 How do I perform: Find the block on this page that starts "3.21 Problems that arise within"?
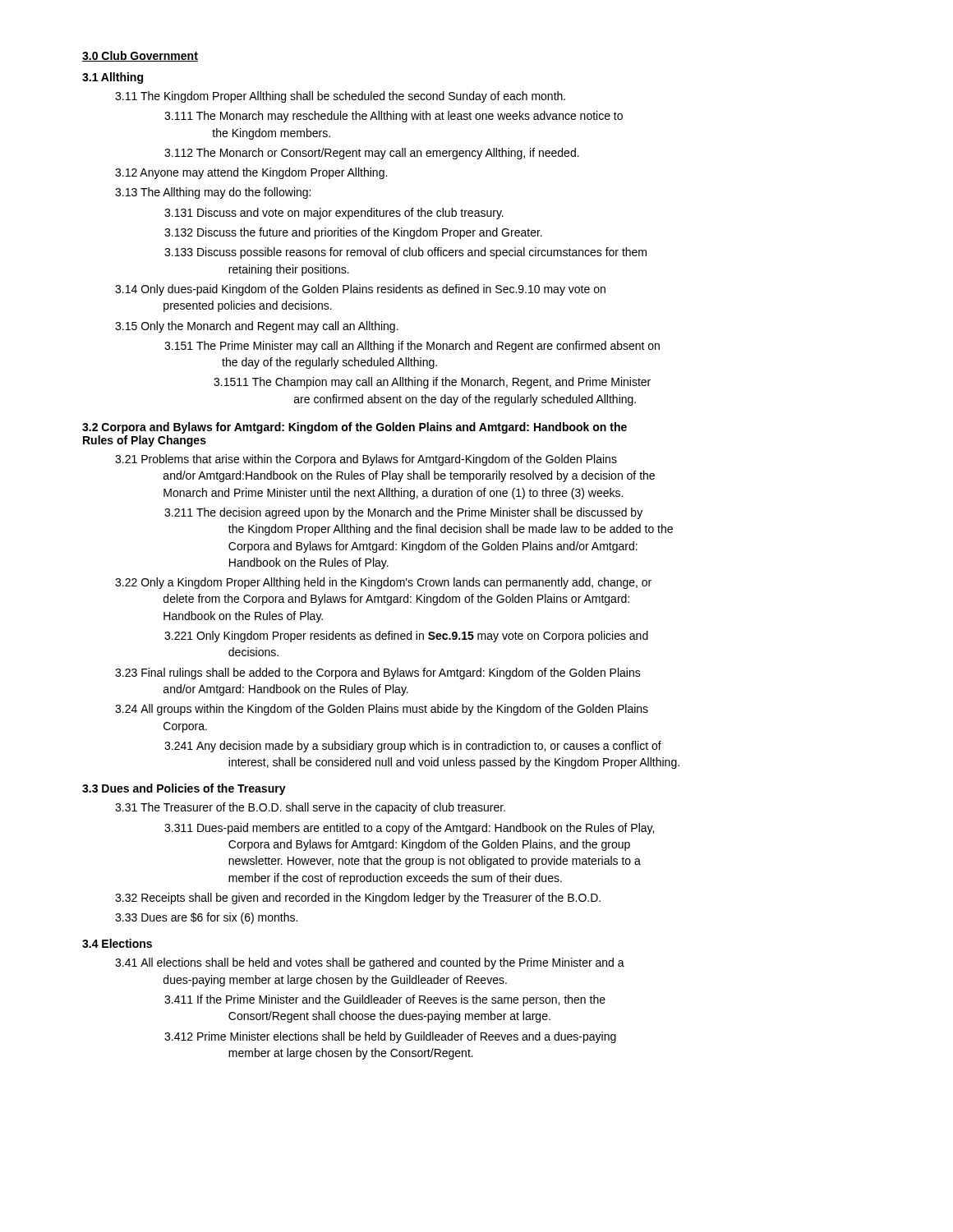[385, 476]
